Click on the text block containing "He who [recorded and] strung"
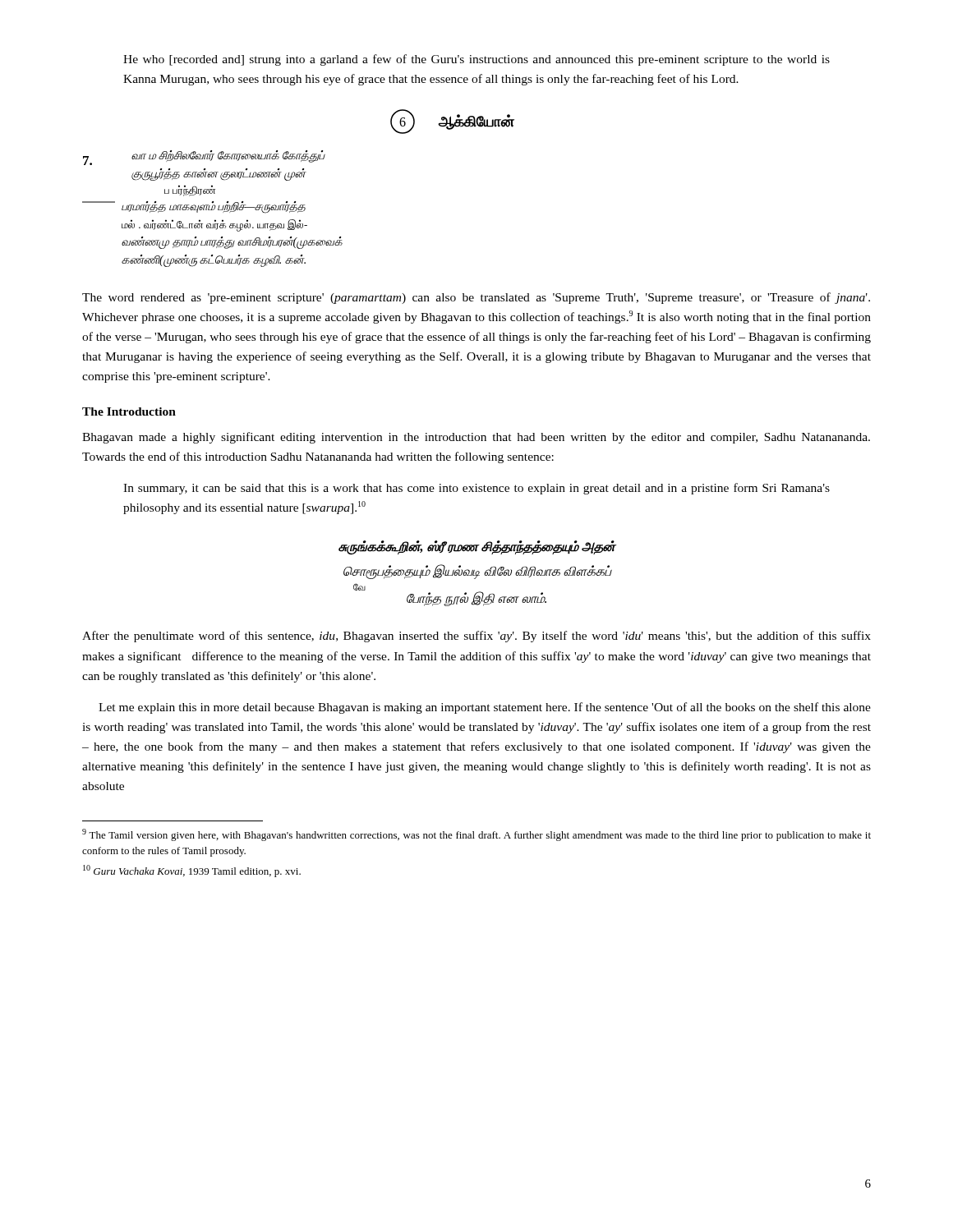 pyautogui.click(x=476, y=69)
